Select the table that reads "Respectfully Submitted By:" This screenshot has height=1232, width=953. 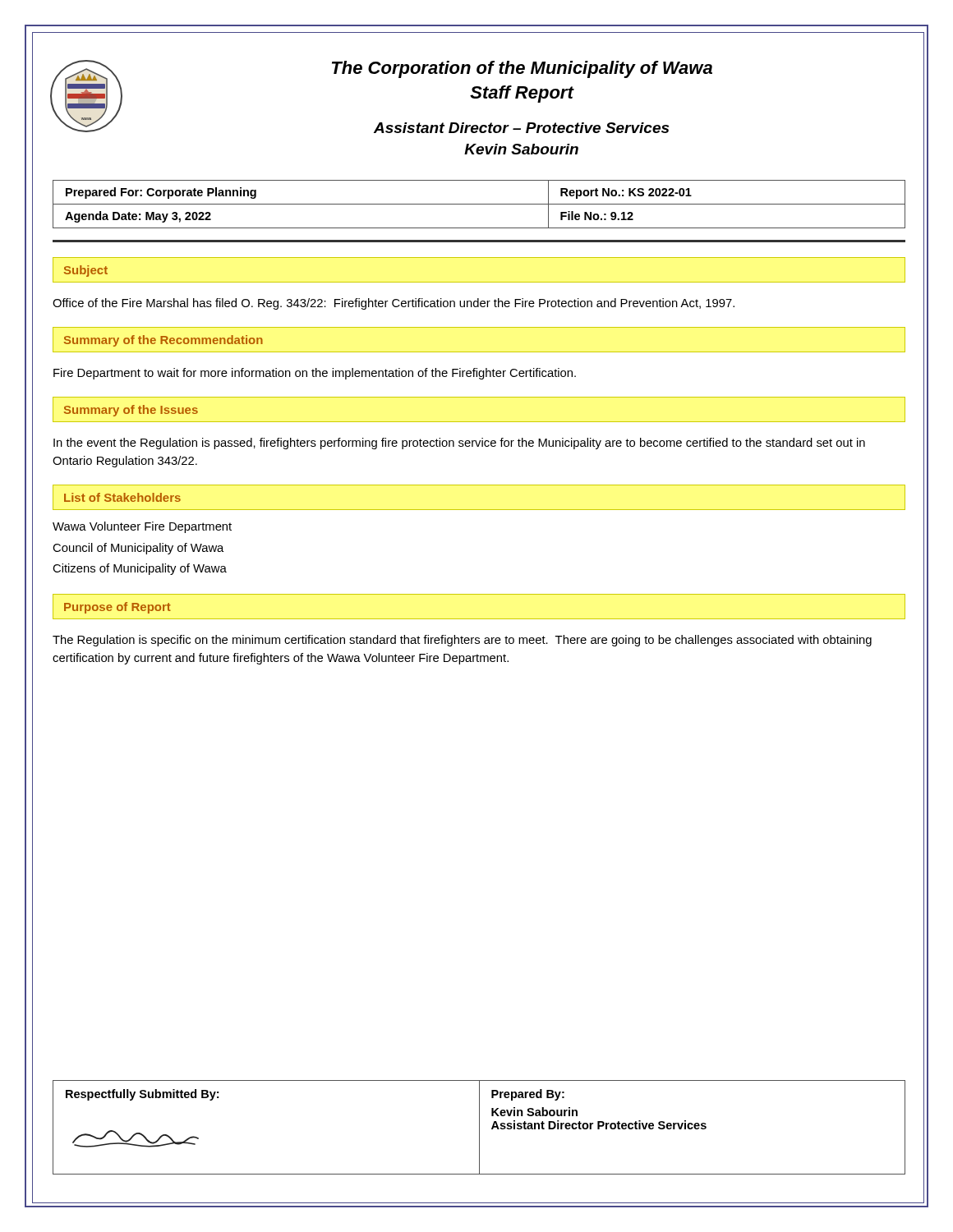pos(479,1127)
